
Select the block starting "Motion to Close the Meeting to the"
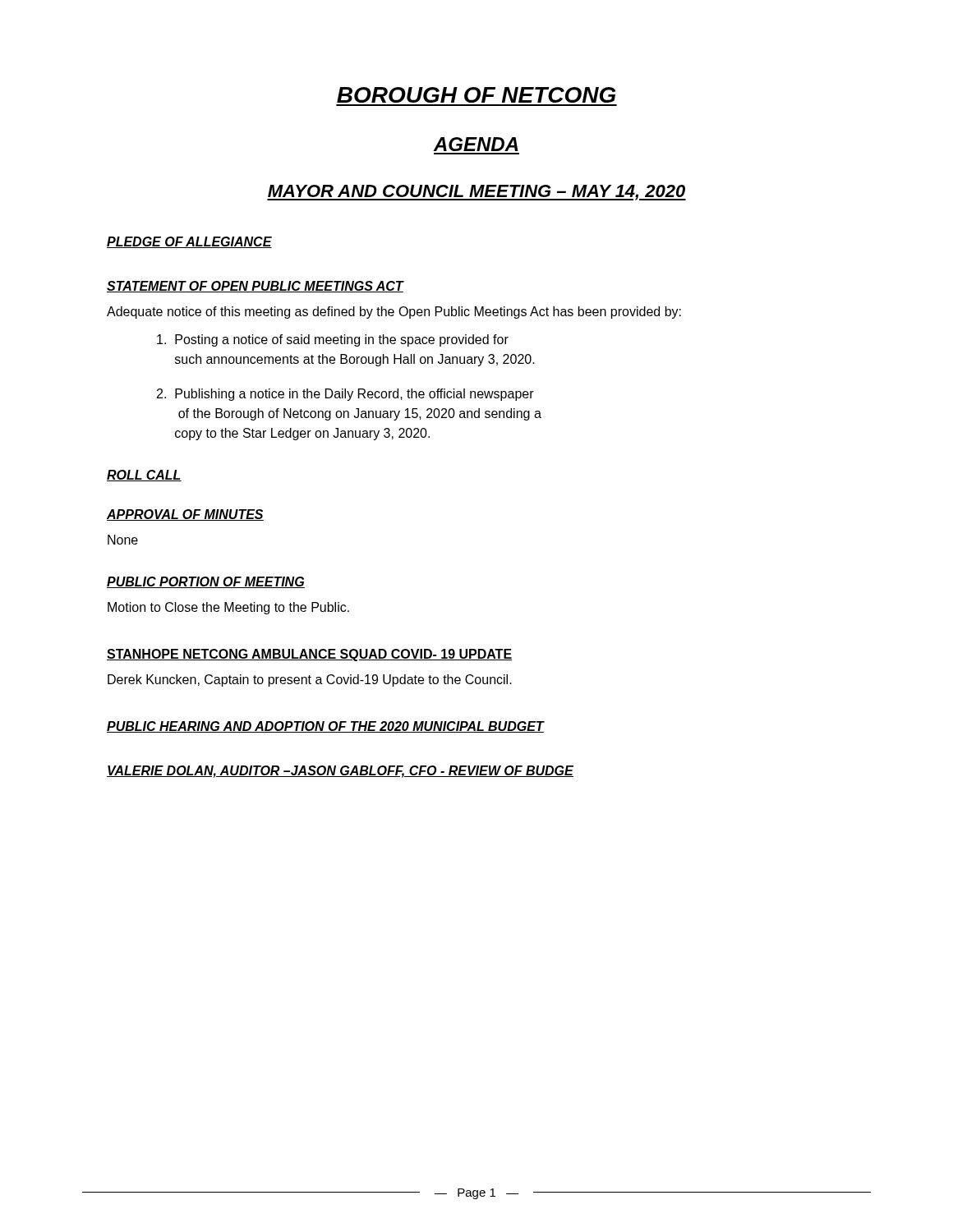(228, 607)
